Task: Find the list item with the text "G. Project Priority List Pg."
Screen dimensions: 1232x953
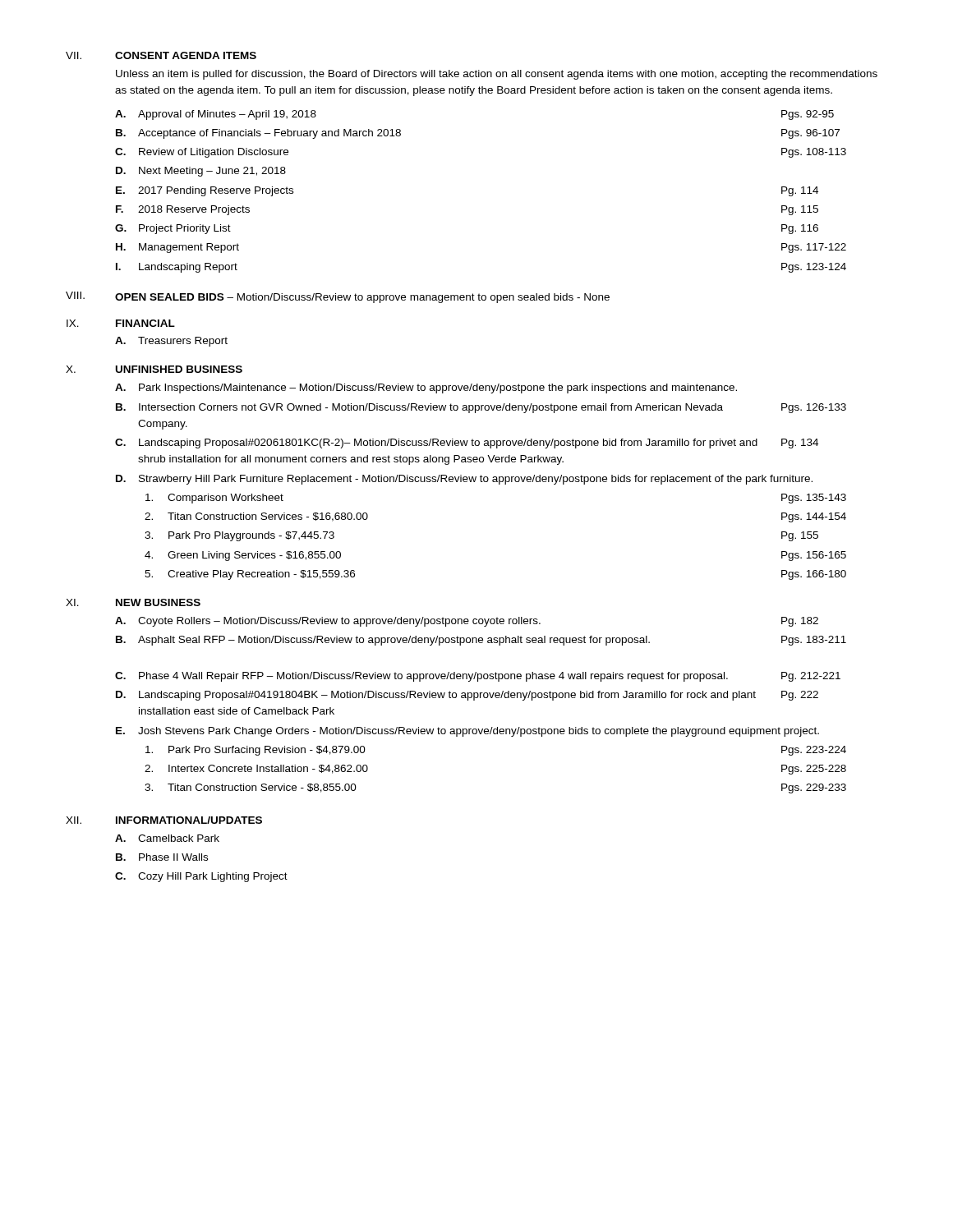Action: pos(184,229)
